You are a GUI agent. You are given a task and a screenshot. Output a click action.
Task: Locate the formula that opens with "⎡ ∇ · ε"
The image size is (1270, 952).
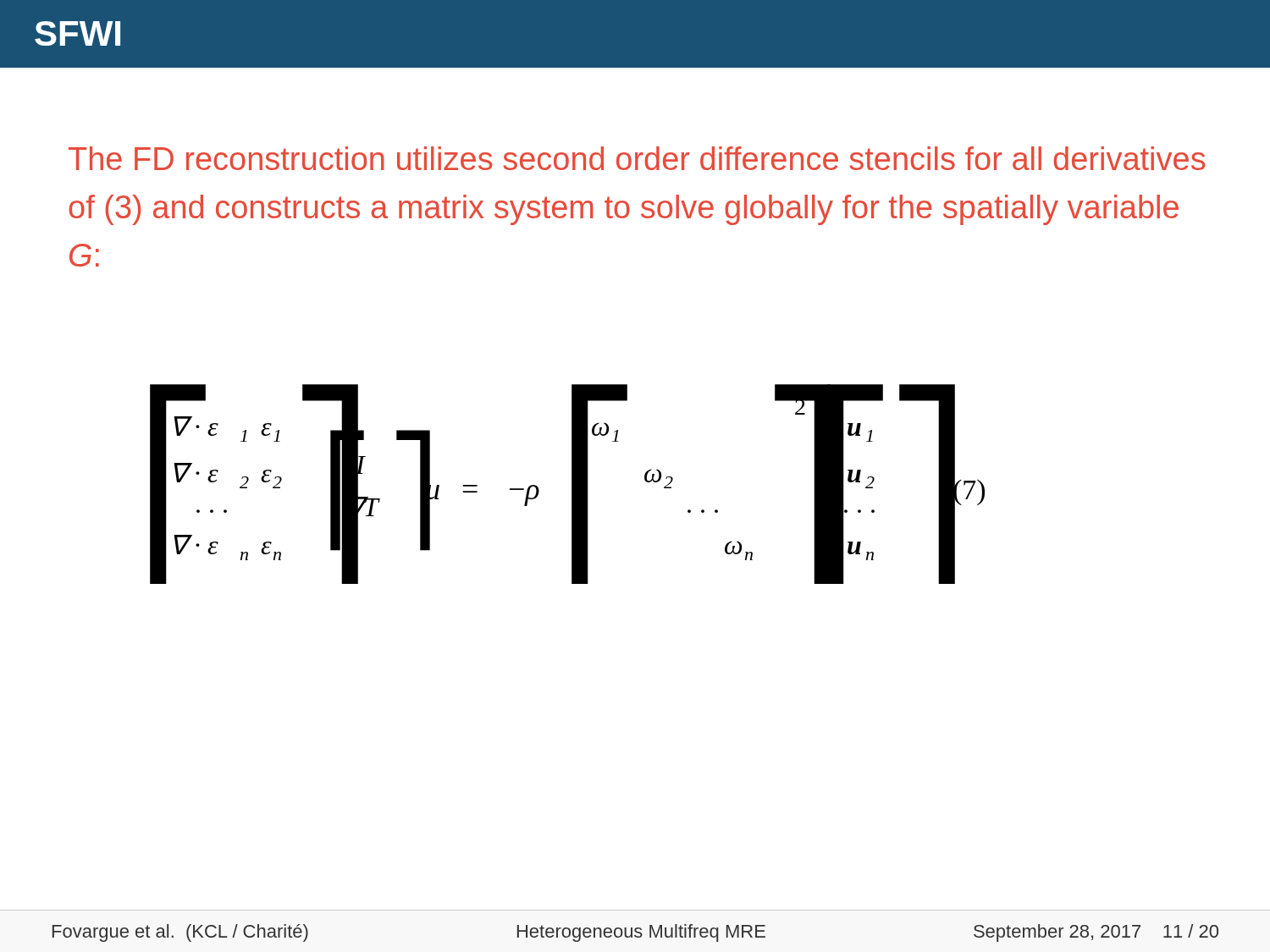(x=635, y=474)
